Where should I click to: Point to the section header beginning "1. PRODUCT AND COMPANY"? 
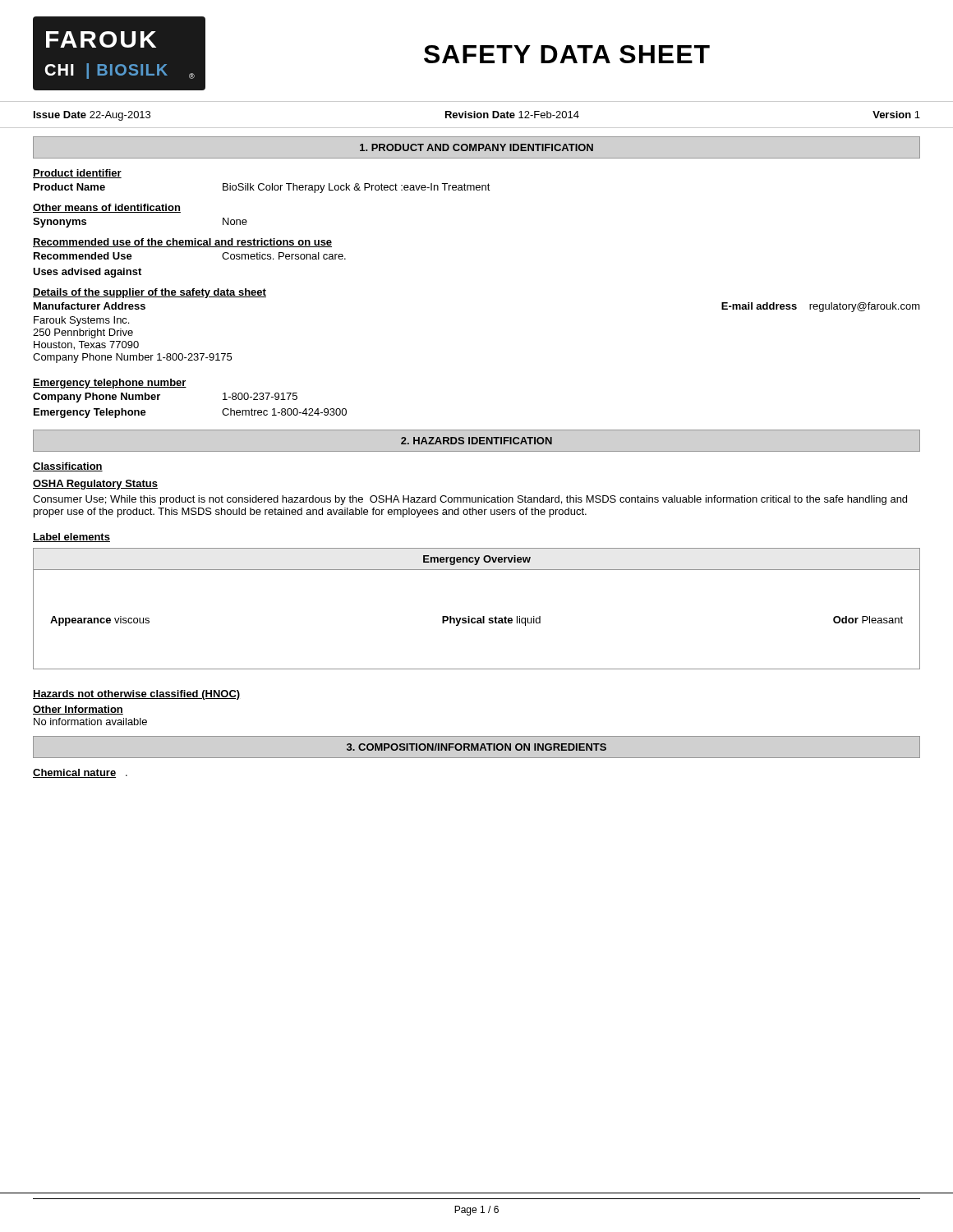pyautogui.click(x=476, y=147)
